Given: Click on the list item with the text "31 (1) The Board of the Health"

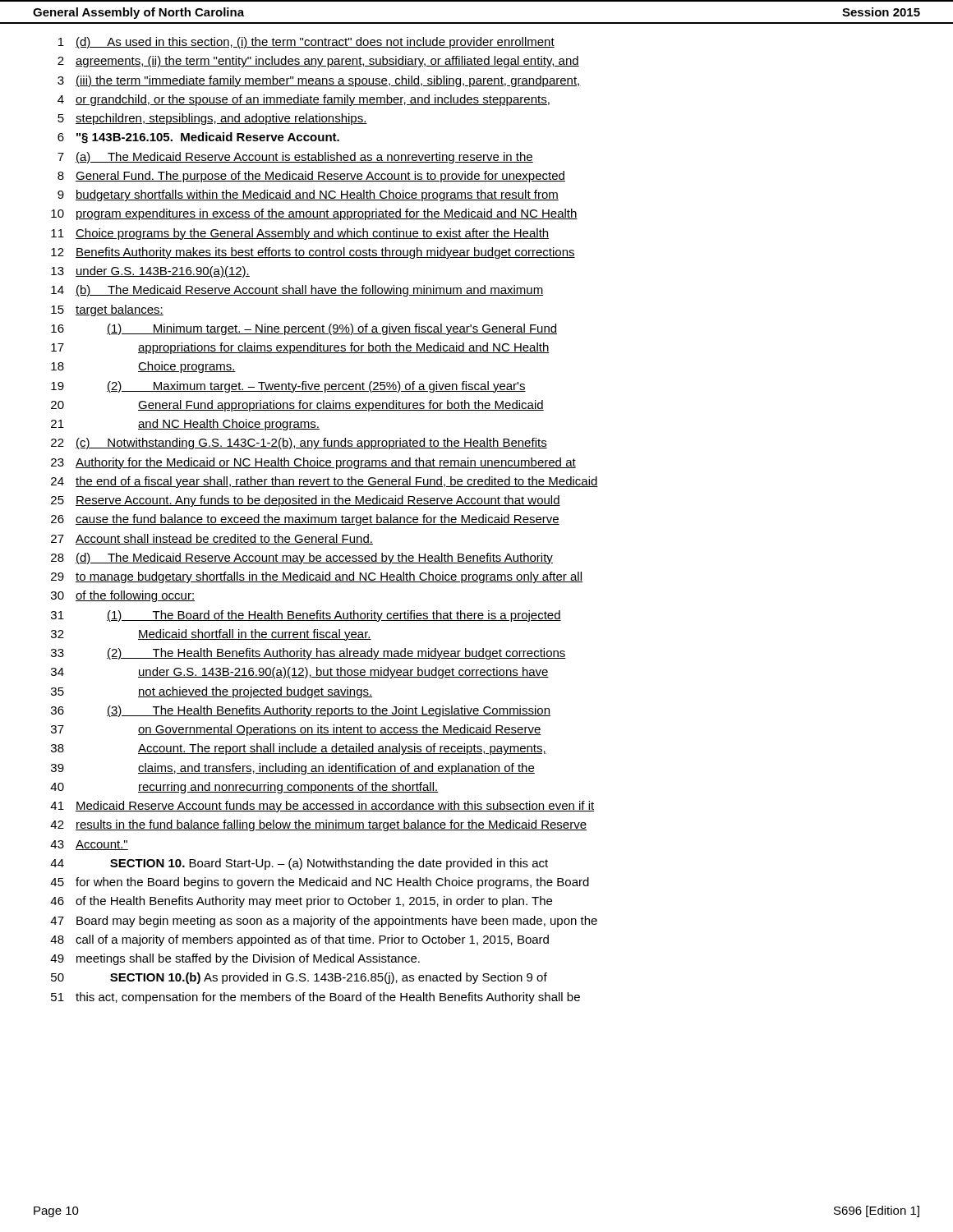Looking at the screenshot, I should click(x=476, y=624).
